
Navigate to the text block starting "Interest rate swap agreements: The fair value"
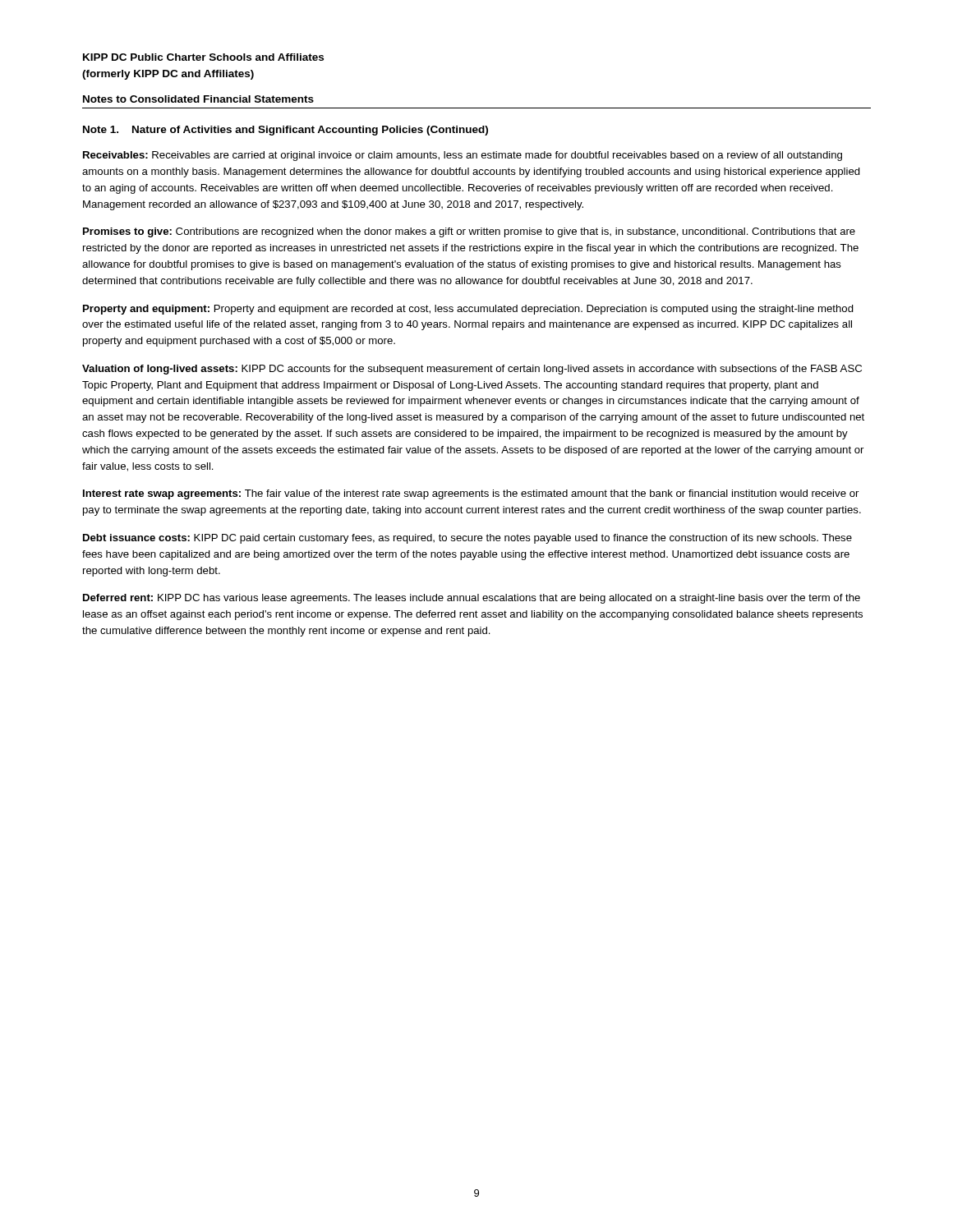tap(472, 502)
